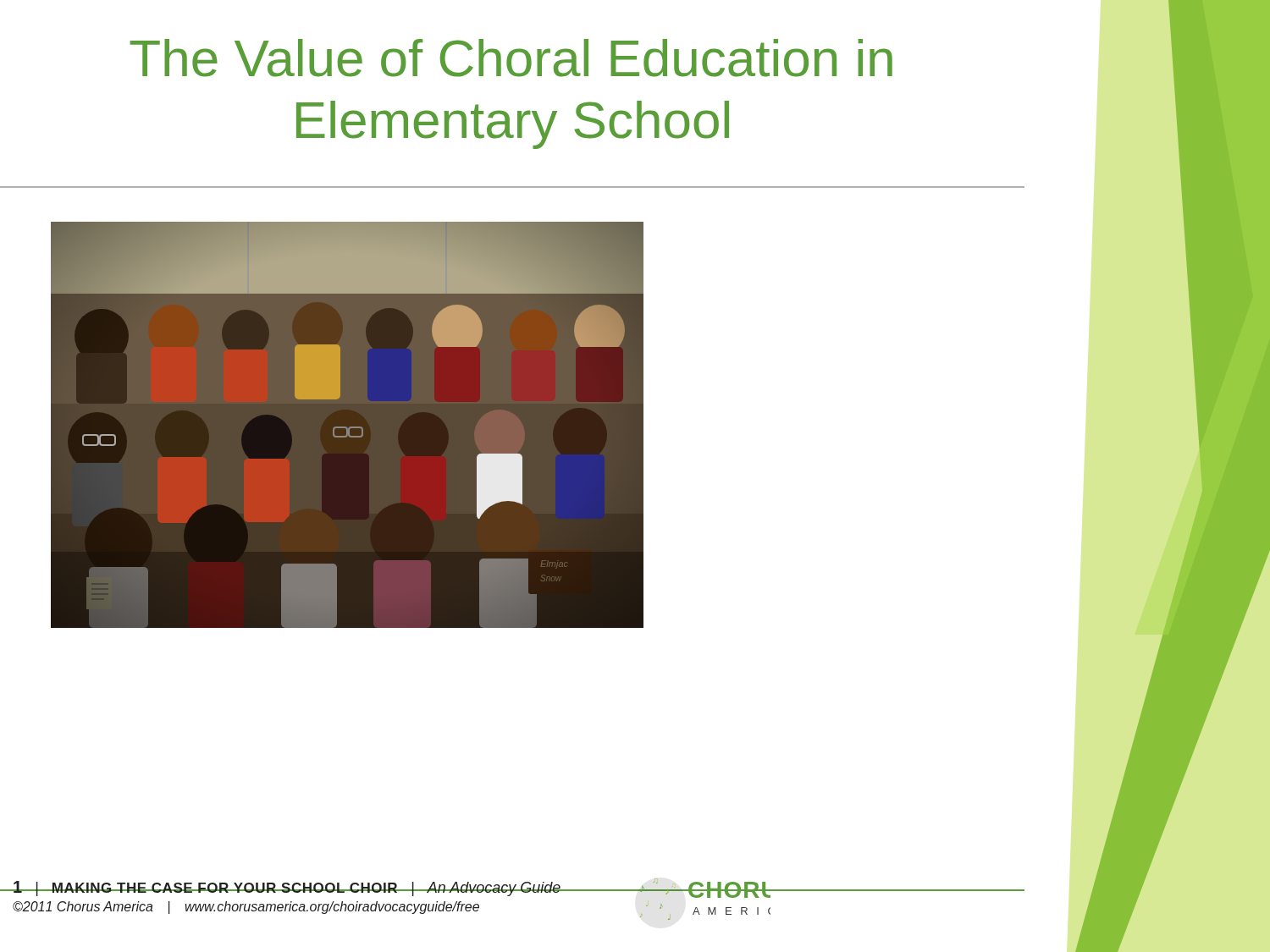Locate the logo
Image resolution: width=1270 pixels, height=952 pixels.
(701, 898)
